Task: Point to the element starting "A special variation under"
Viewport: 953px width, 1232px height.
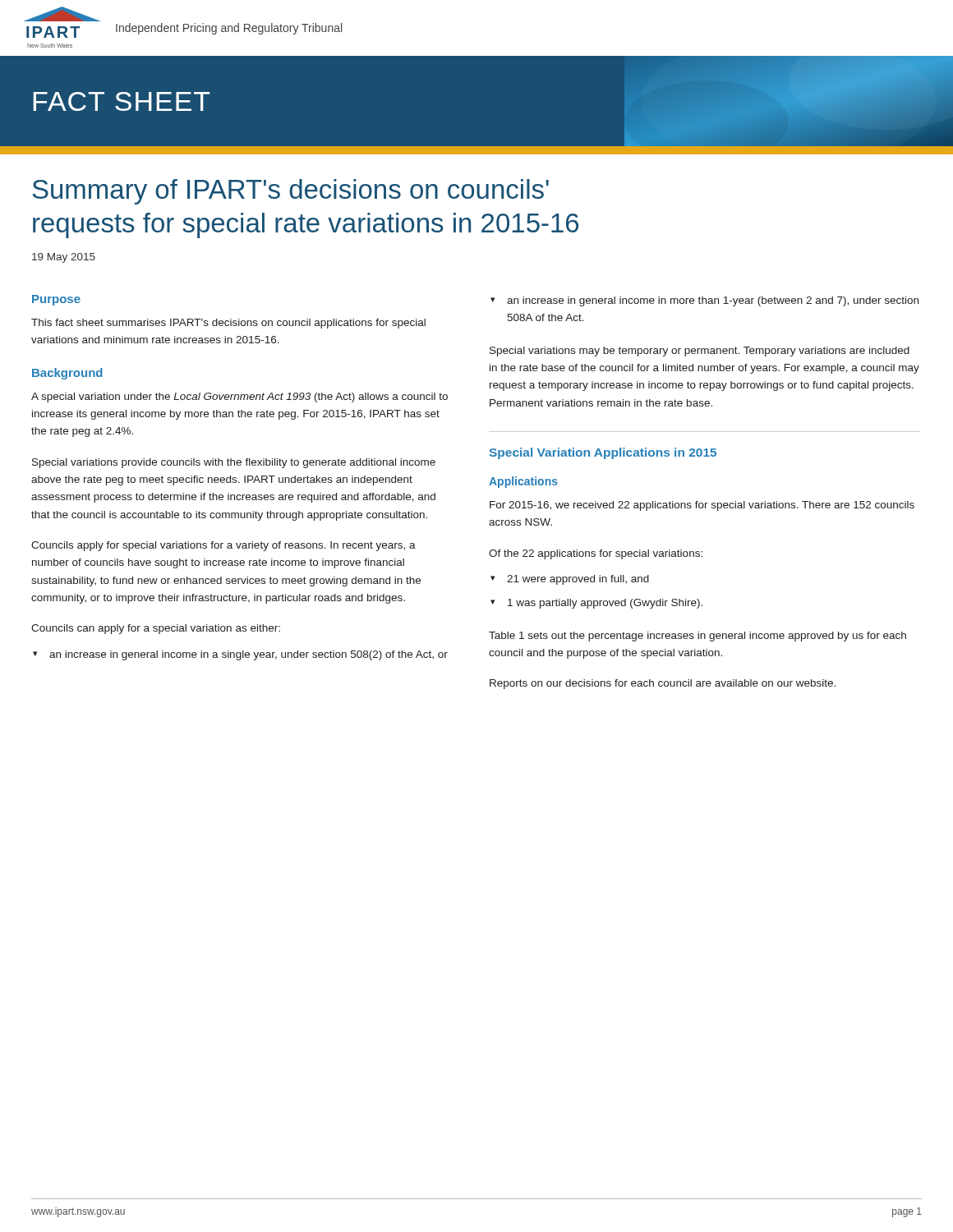Action: click(x=240, y=414)
